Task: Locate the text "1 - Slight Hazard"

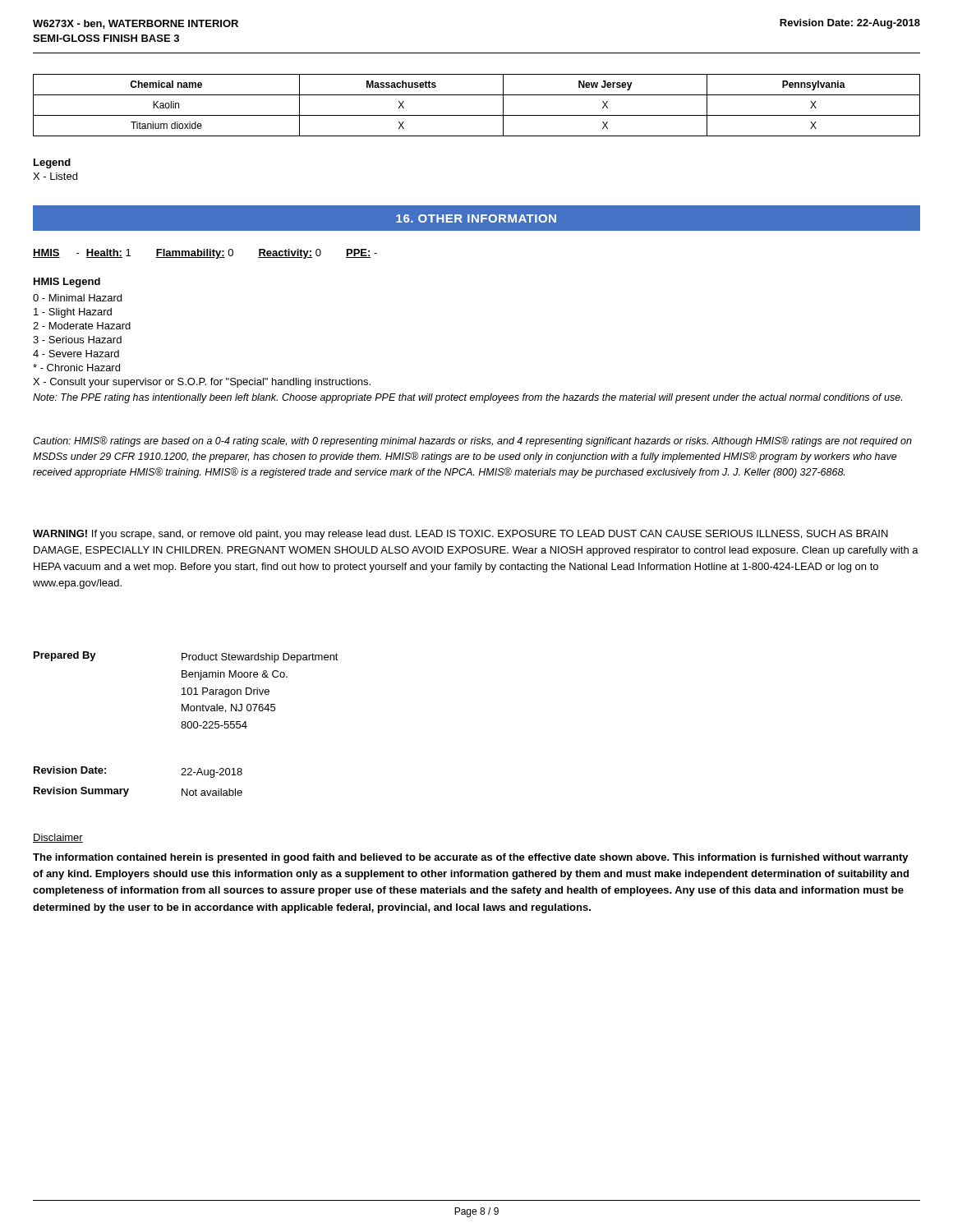Action: click(73, 312)
